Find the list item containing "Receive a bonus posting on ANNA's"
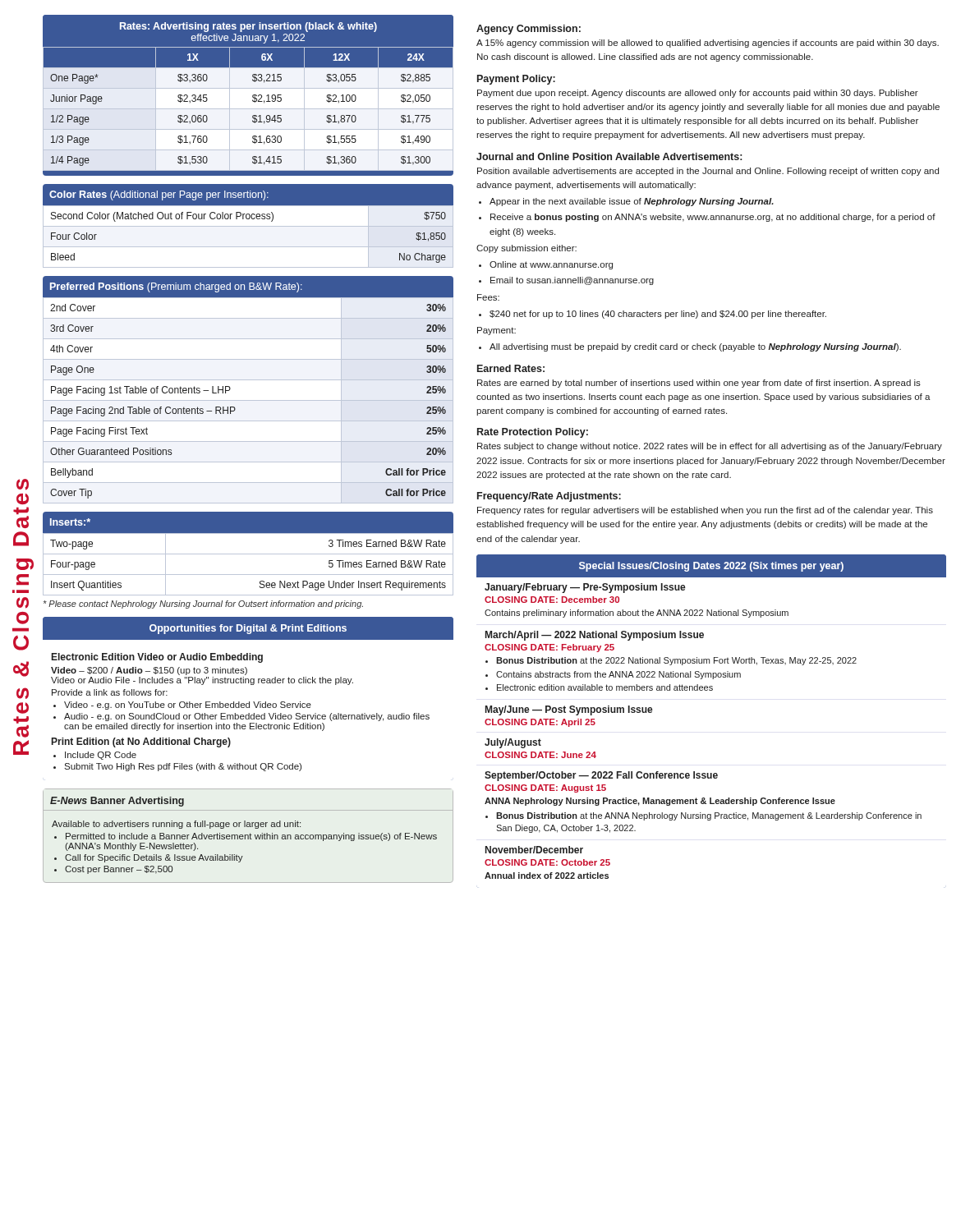The width and height of the screenshot is (970, 1232). tap(712, 224)
